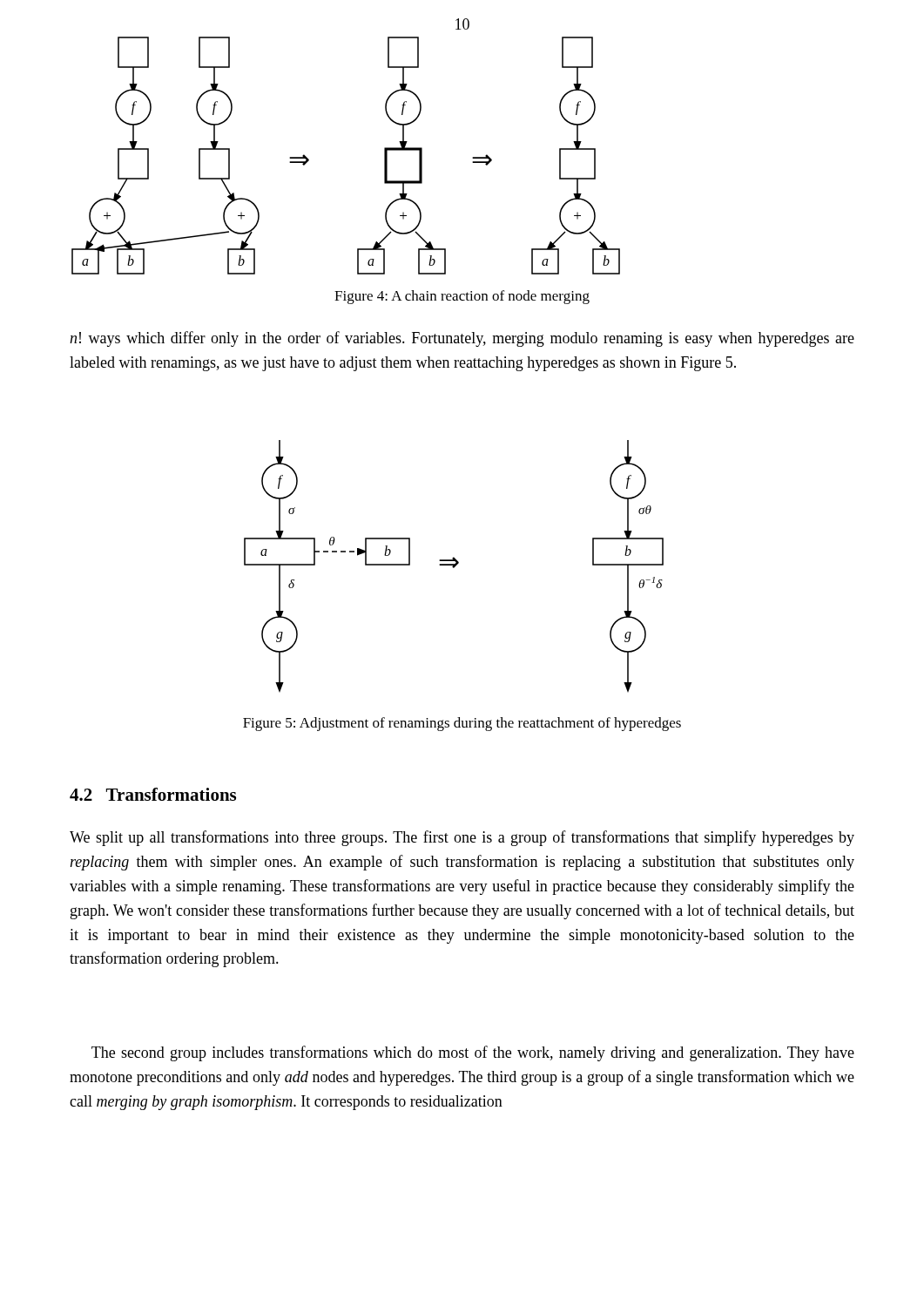Screen dimensions: 1307x924
Task: Where does it say "Figure 4: A chain reaction of node merging"?
Action: [x=462, y=296]
